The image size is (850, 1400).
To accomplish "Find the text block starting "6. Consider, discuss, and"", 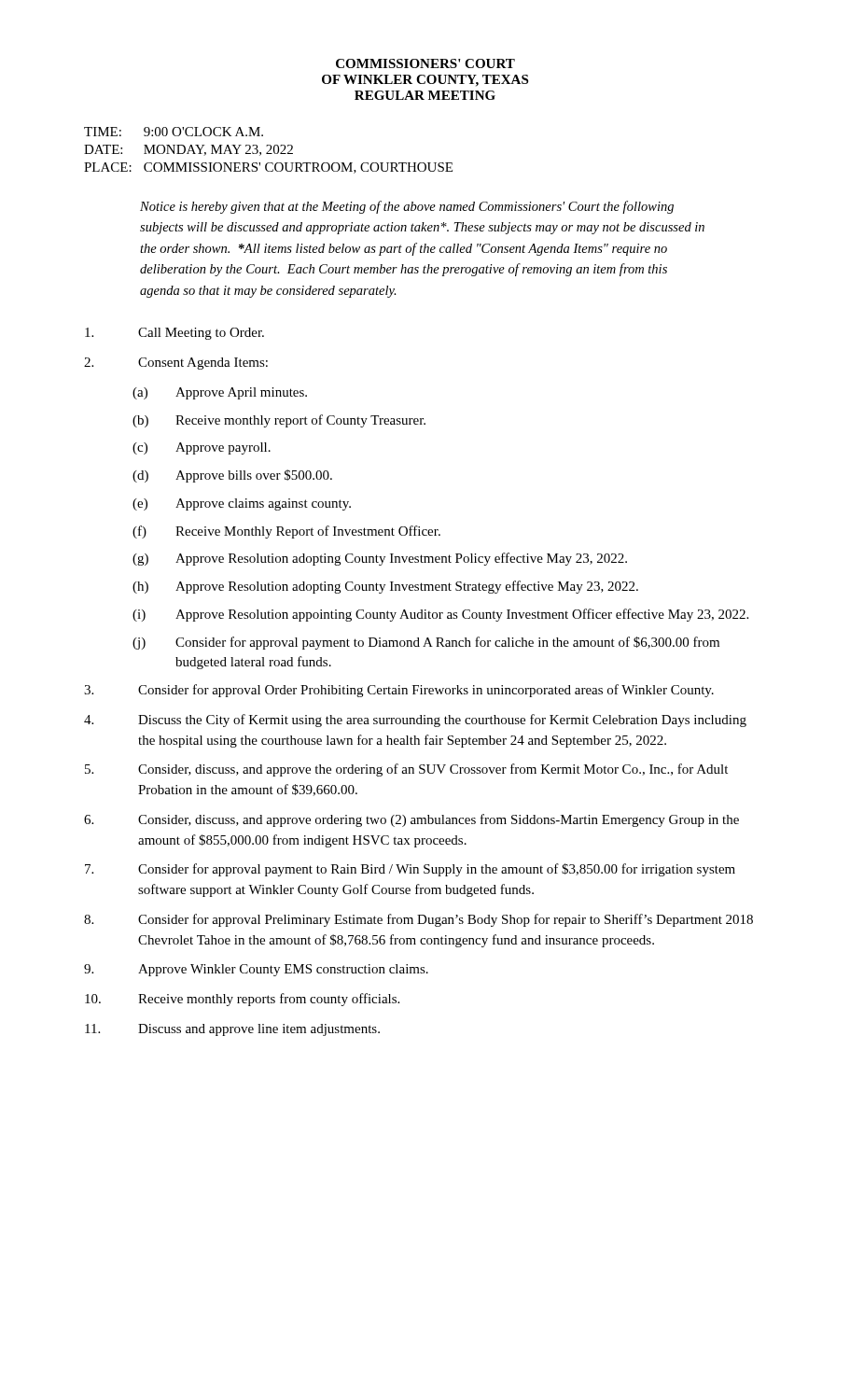I will coord(425,830).
